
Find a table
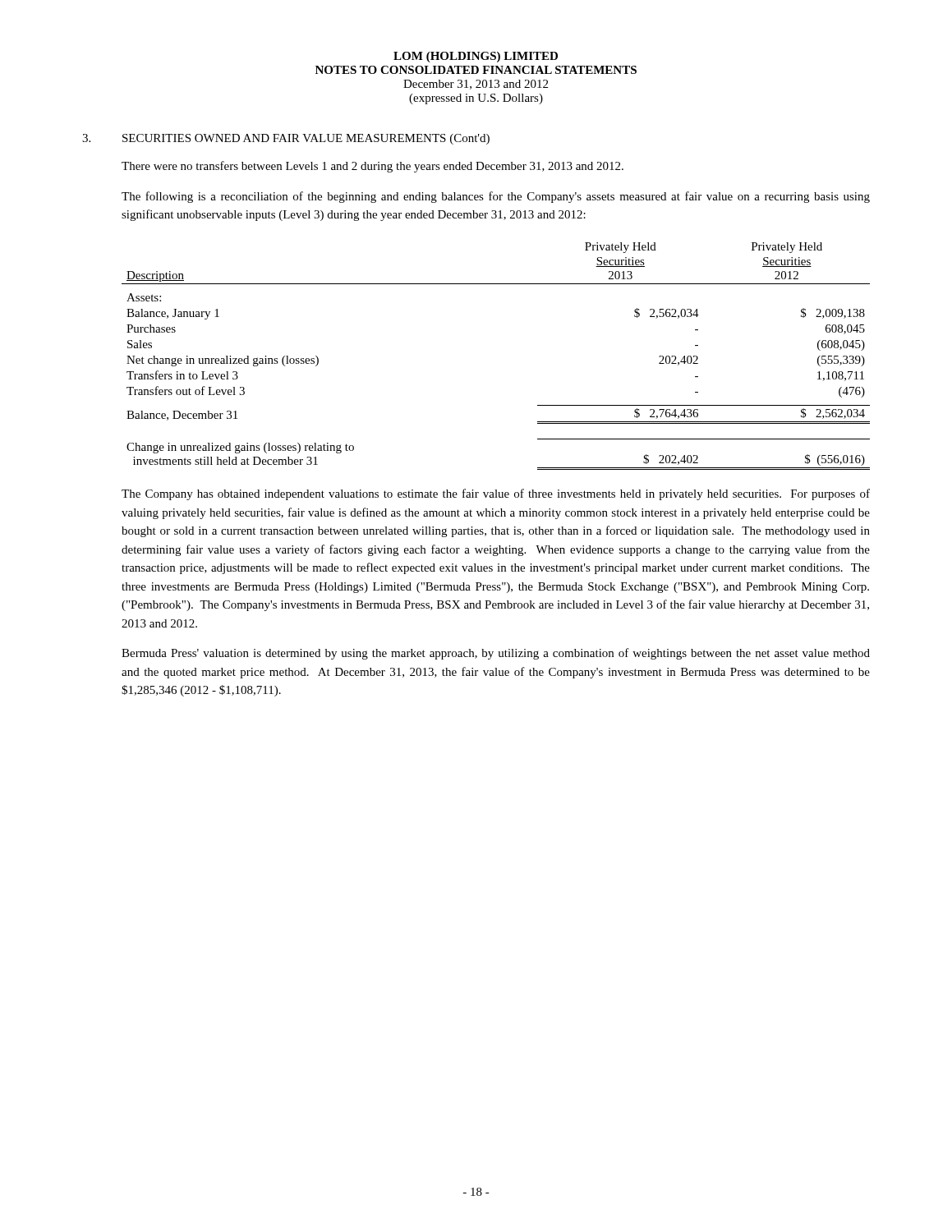(496, 354)
